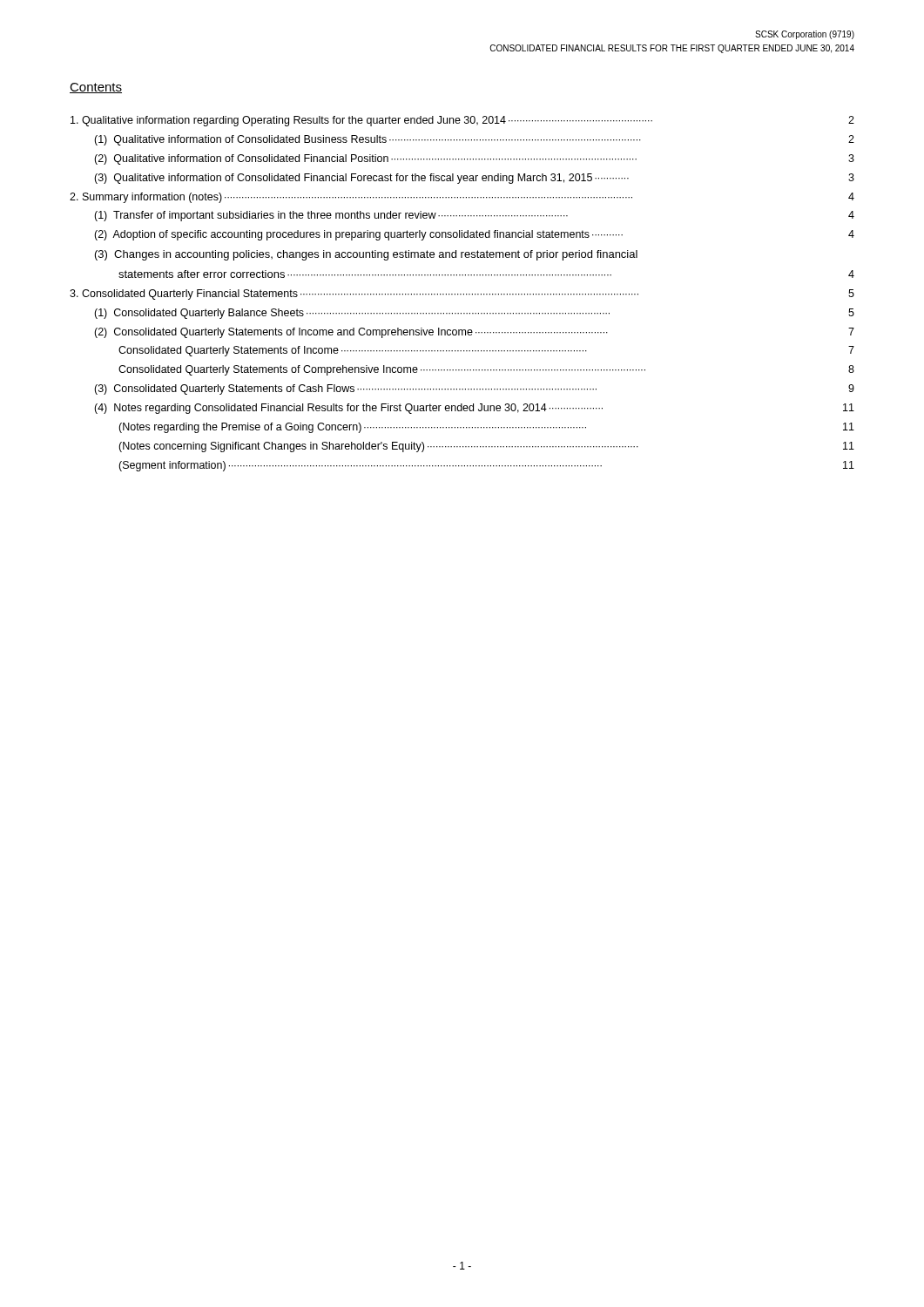Where is the passage that starts "(3) Consolidated Quarterly Statements of Cash Flows"?

click(x=462, y=390)
